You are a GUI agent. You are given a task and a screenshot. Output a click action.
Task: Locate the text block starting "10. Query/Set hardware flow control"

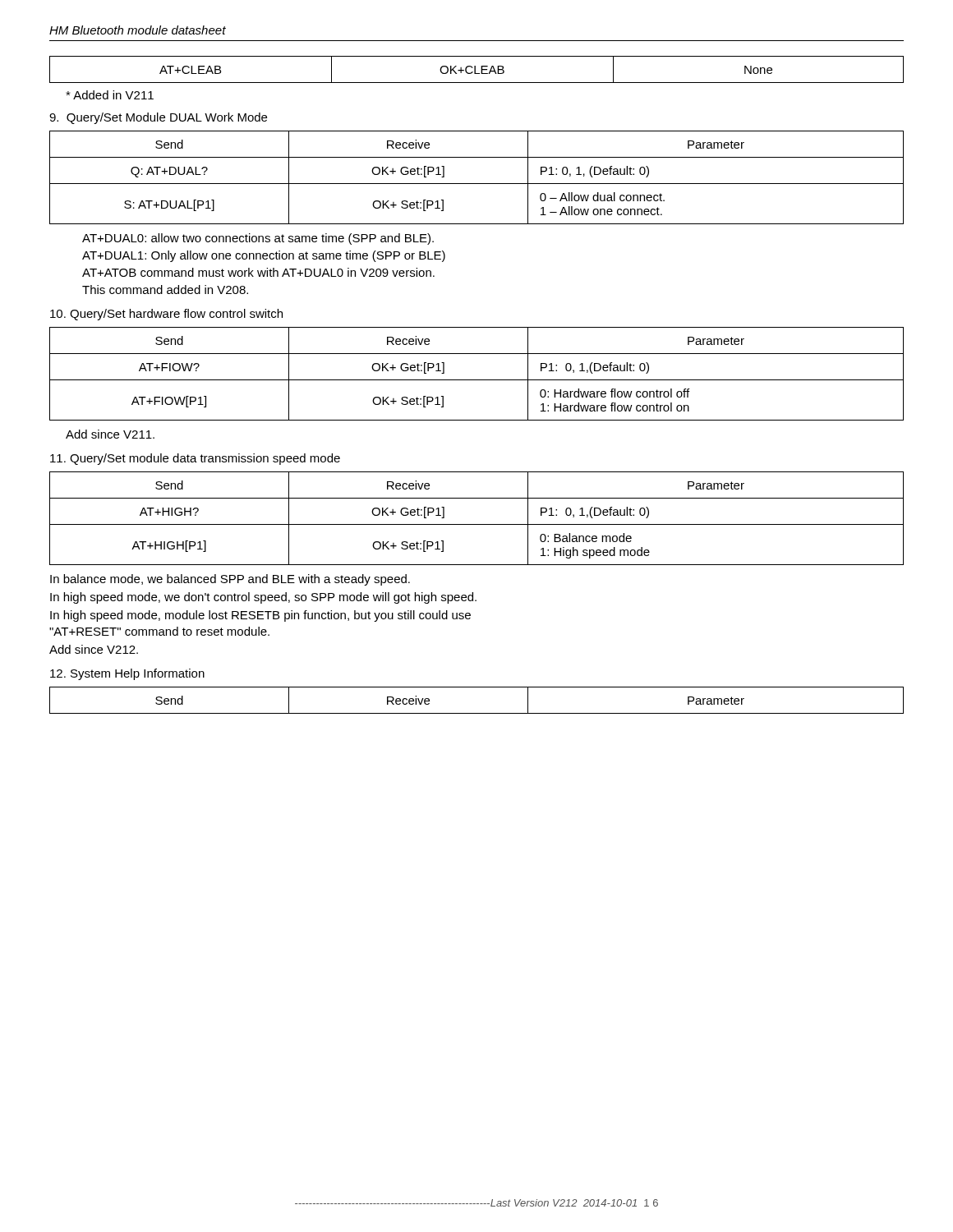coord(166,313)
